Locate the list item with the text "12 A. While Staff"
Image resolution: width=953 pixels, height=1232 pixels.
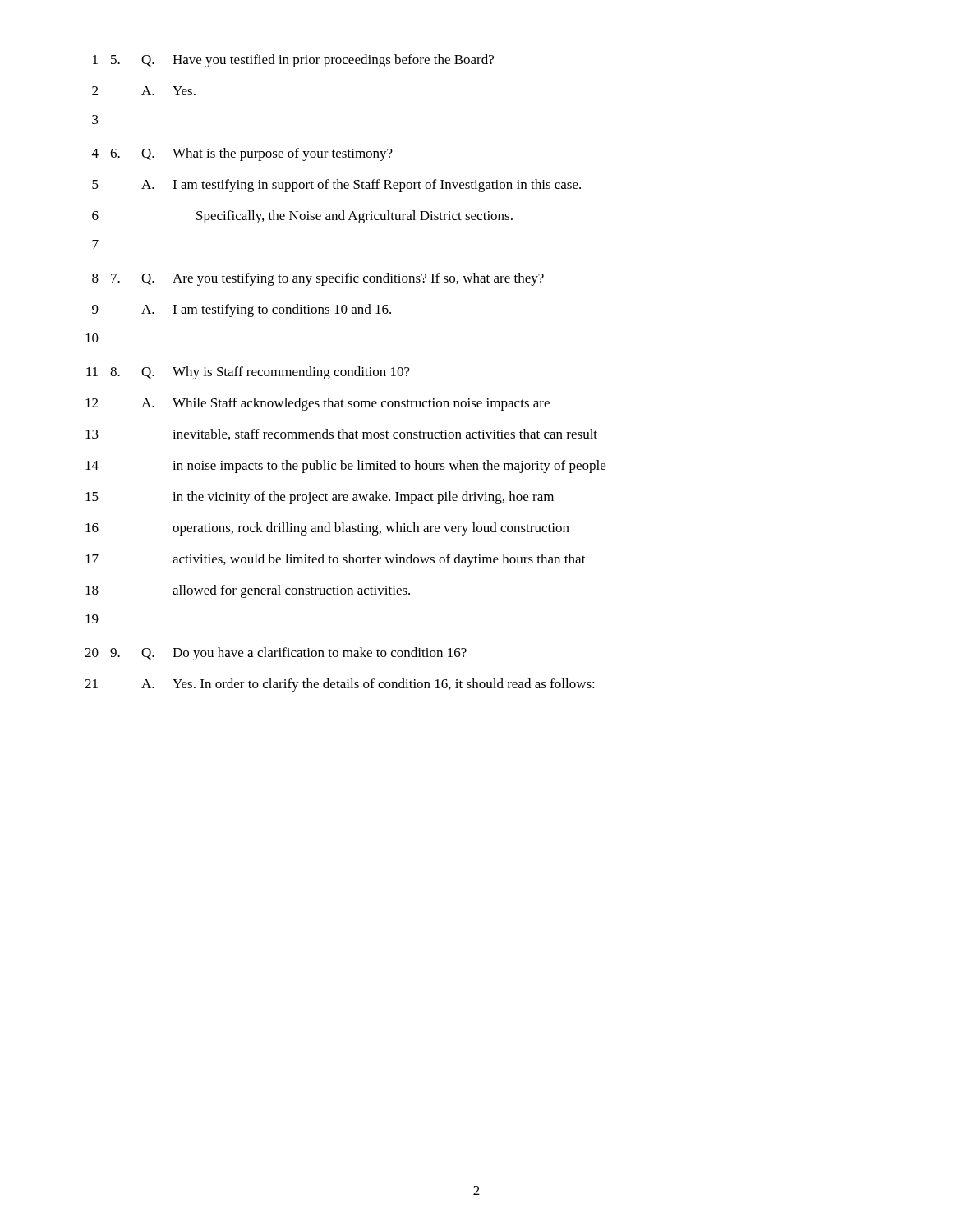coord(476,408)
